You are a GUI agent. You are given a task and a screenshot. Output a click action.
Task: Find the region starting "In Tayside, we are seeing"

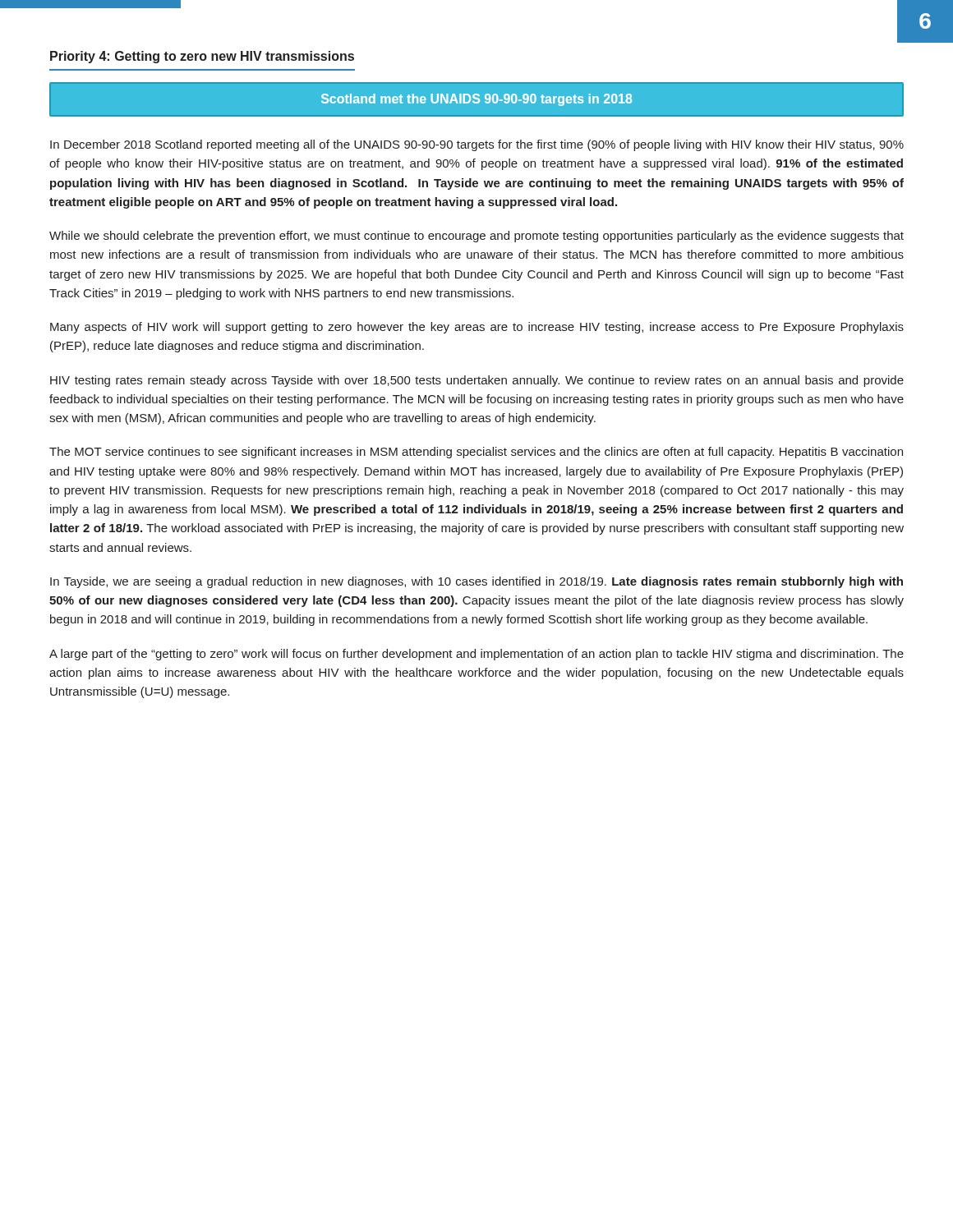[476, 600]
